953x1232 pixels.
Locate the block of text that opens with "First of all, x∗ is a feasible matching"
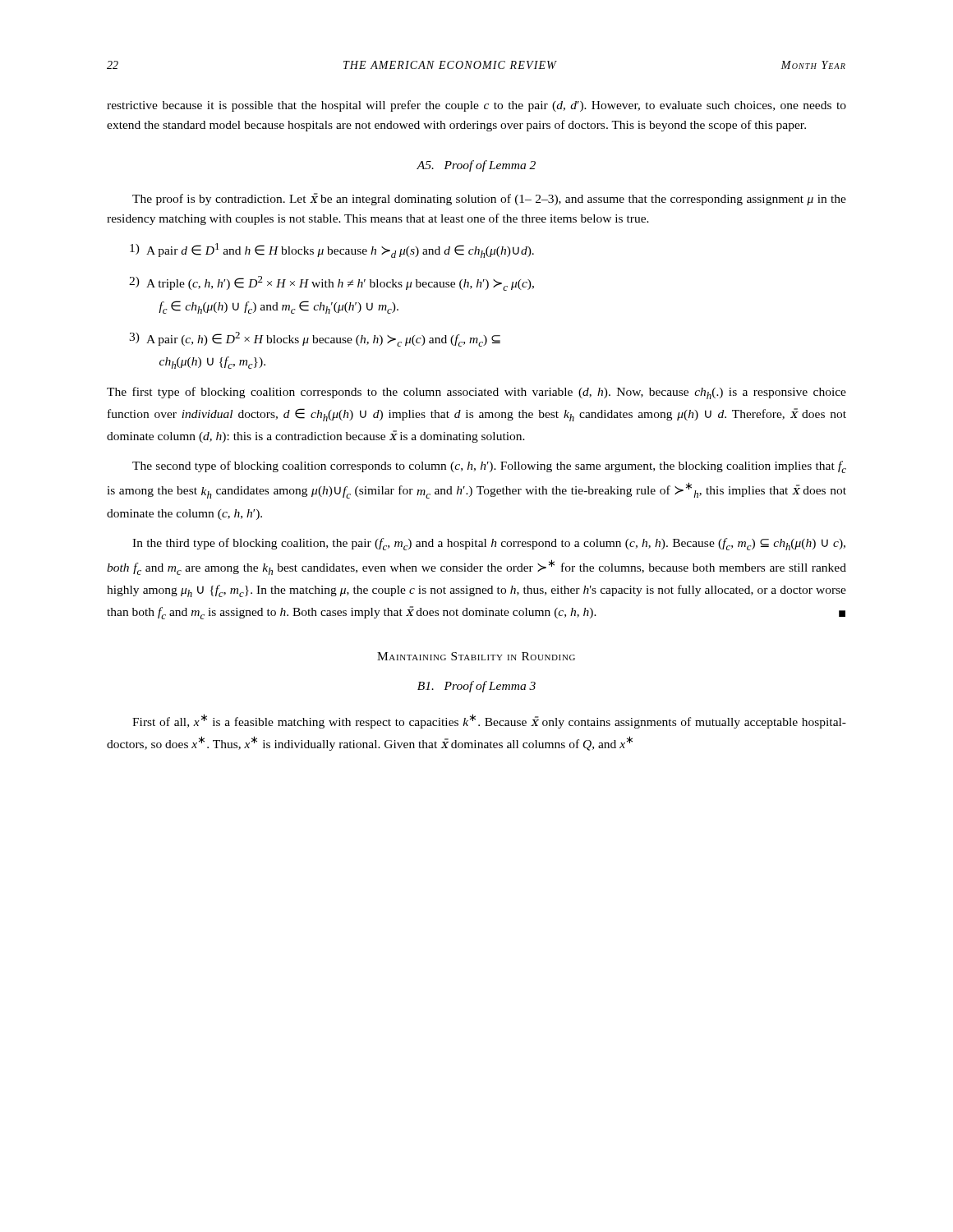point(476,731)
